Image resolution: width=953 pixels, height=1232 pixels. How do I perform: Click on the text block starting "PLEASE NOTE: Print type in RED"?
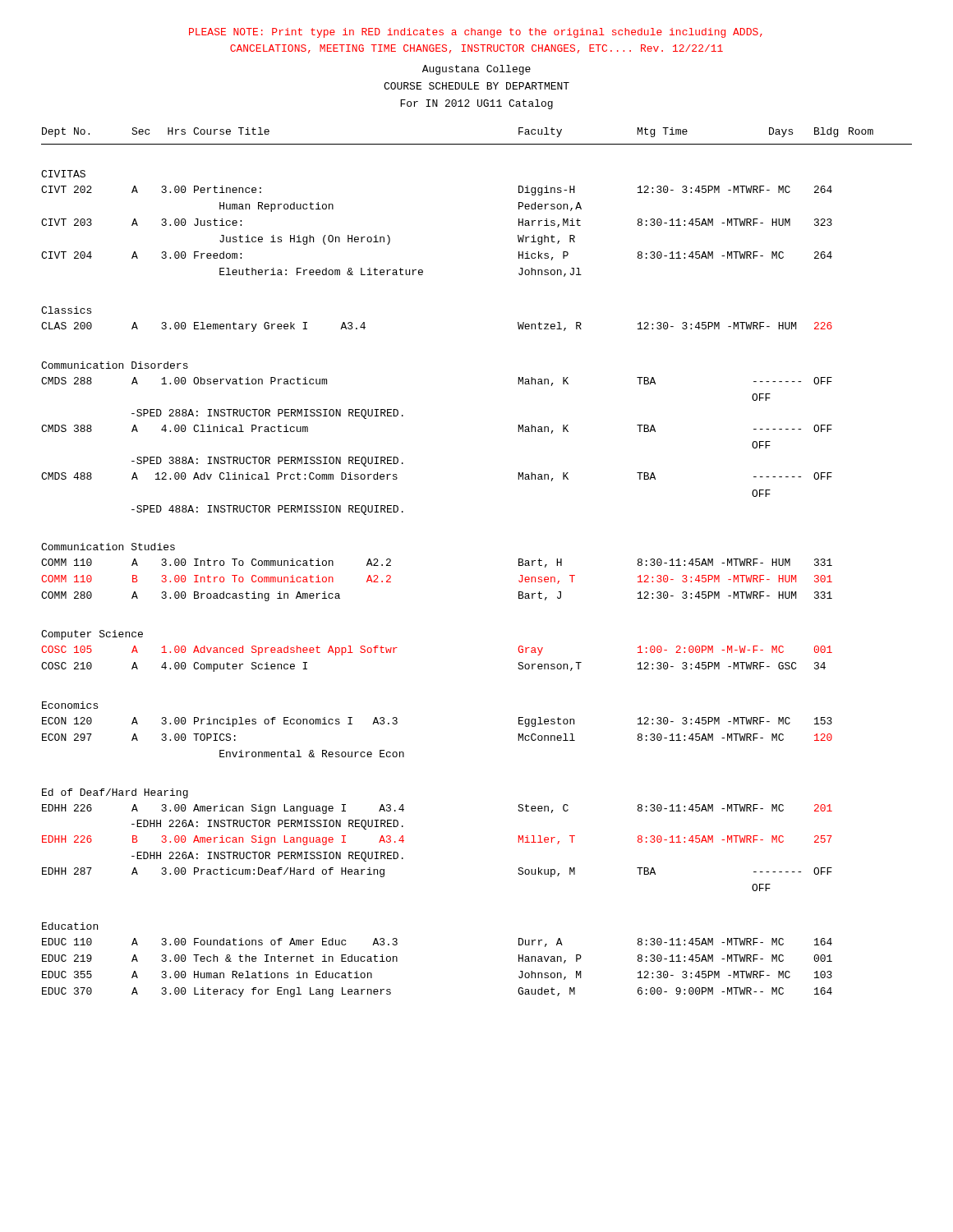pos(476,40)
